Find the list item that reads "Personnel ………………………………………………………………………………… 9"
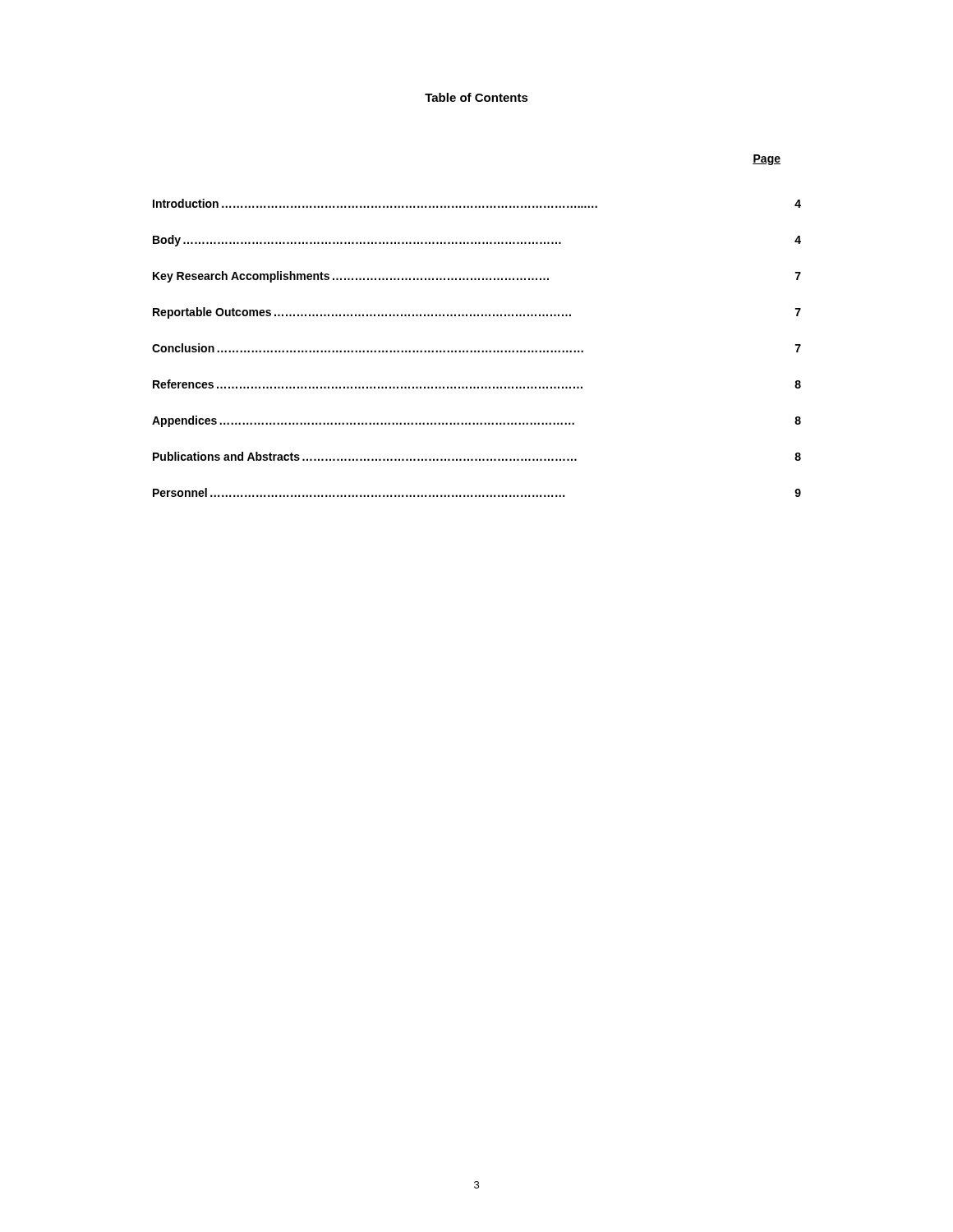 [476, 493]
